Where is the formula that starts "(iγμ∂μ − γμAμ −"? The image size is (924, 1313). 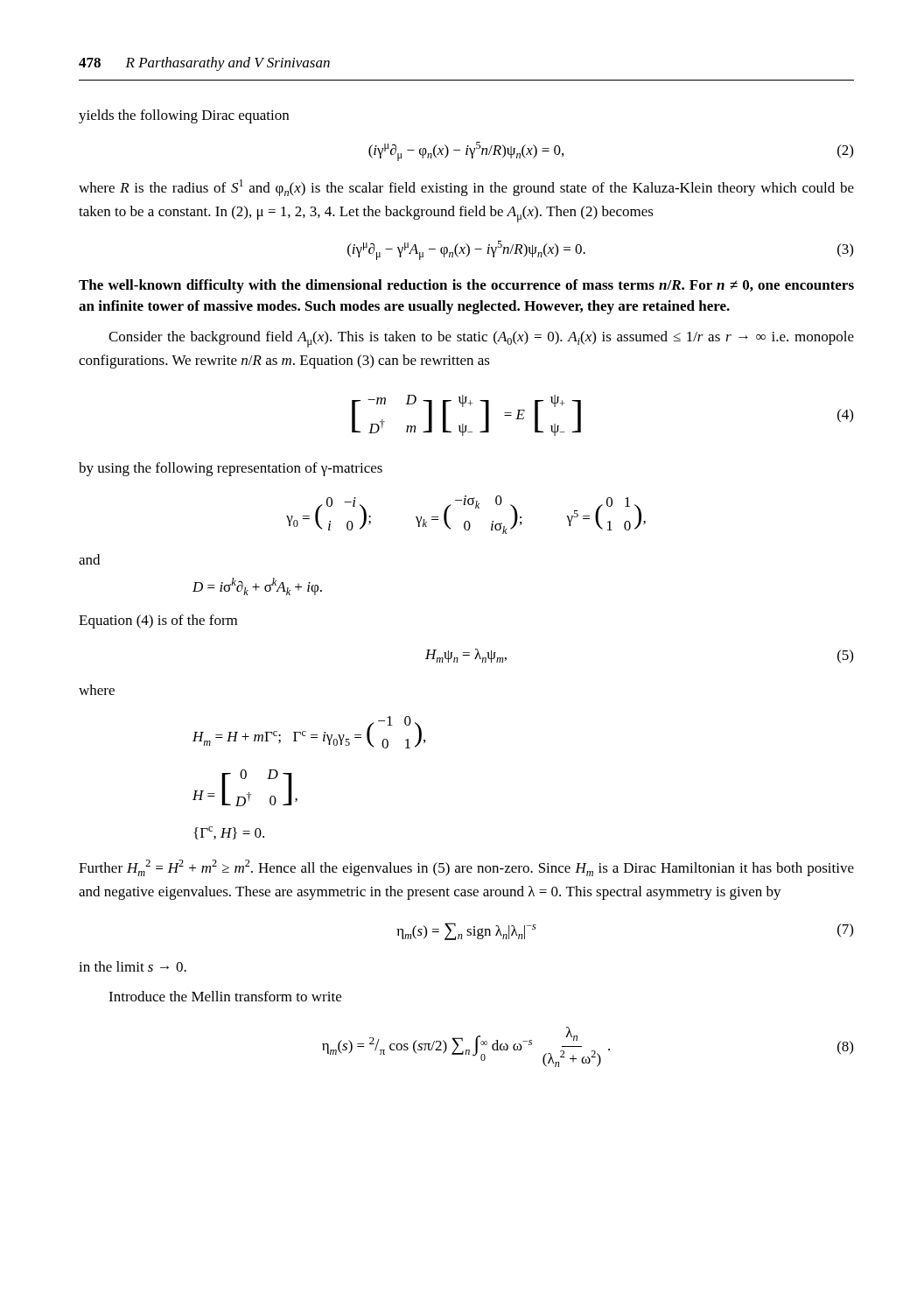click(462, 250)
